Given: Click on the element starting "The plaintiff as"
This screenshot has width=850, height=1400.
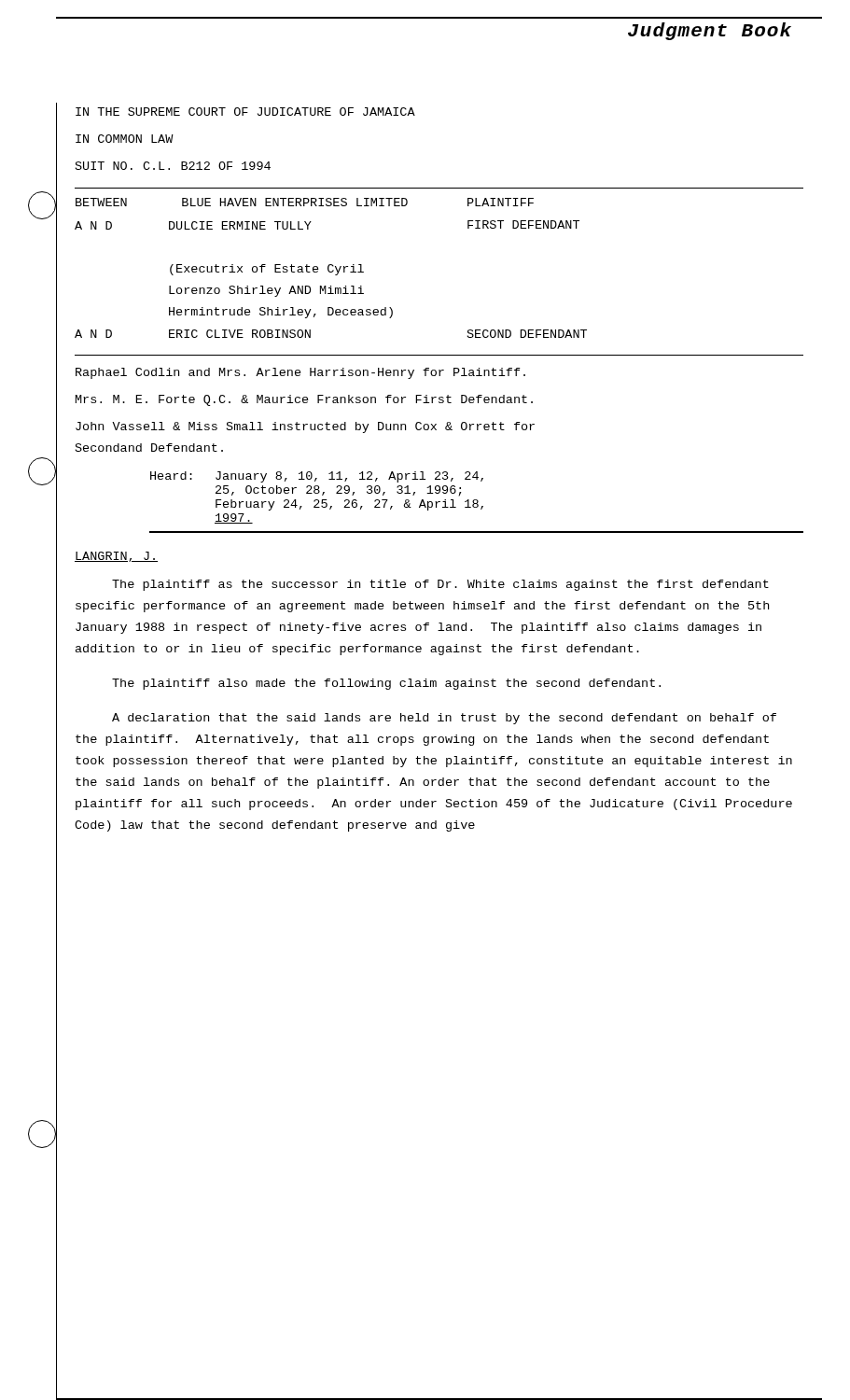Looking at the screenshot, I should [x=422, y=617].
